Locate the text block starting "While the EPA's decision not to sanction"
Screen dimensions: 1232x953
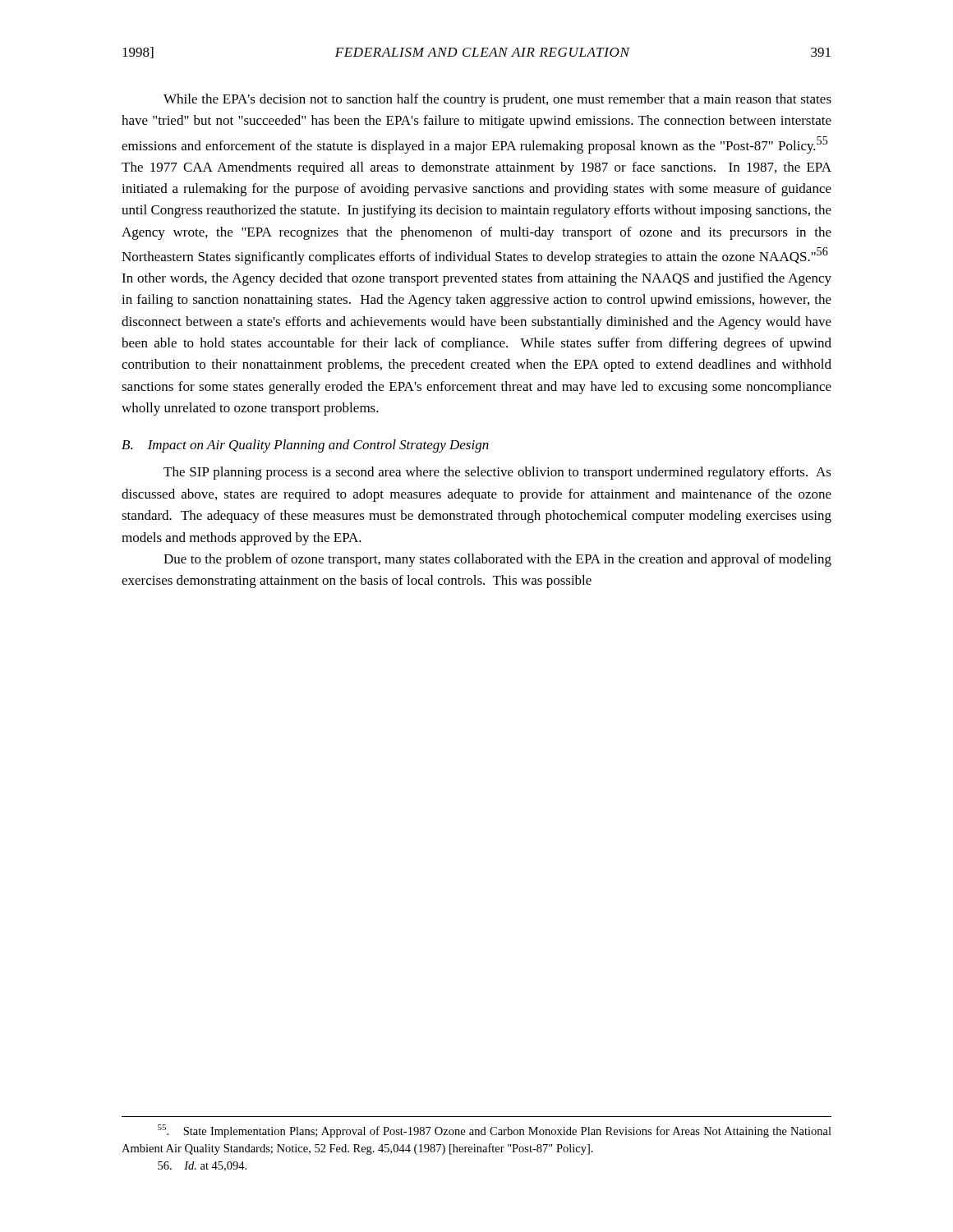point(476,254)
